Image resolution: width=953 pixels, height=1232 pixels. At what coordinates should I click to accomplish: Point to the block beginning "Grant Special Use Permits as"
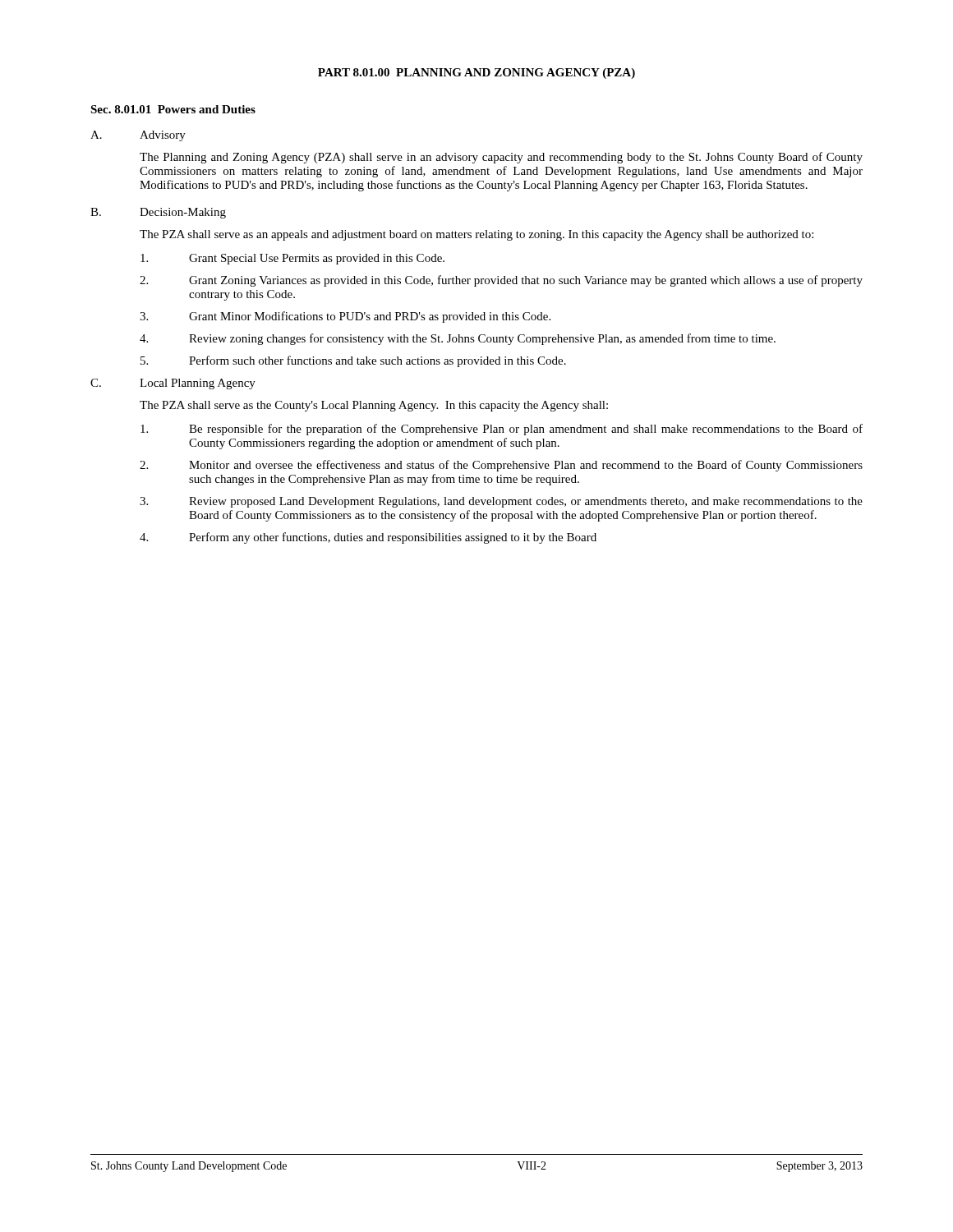[292, 259]
